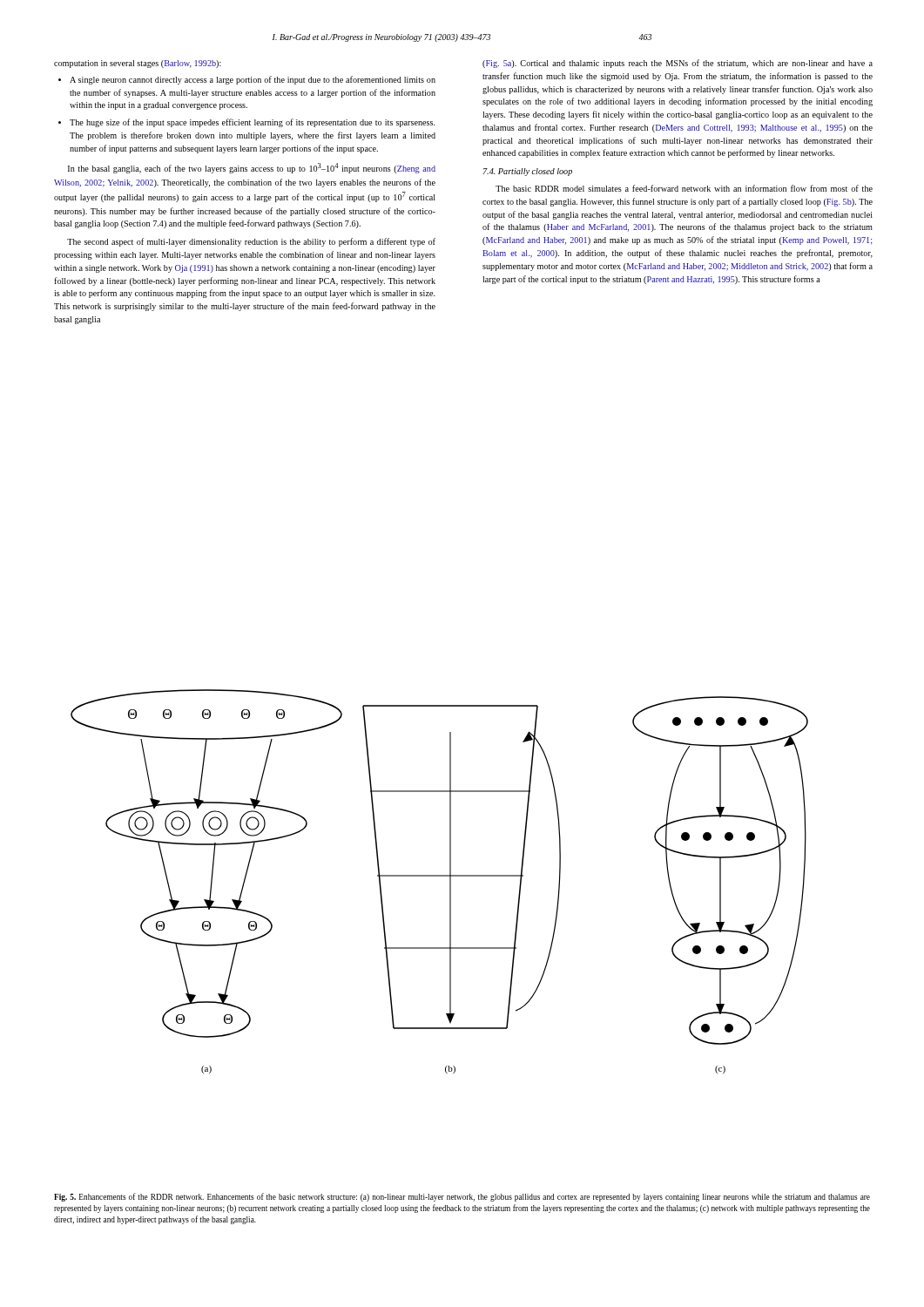Select the passage starting "(Fig. 5a). Cortical and"
This screenshot has width=924, height=1307.
[678, 109]
